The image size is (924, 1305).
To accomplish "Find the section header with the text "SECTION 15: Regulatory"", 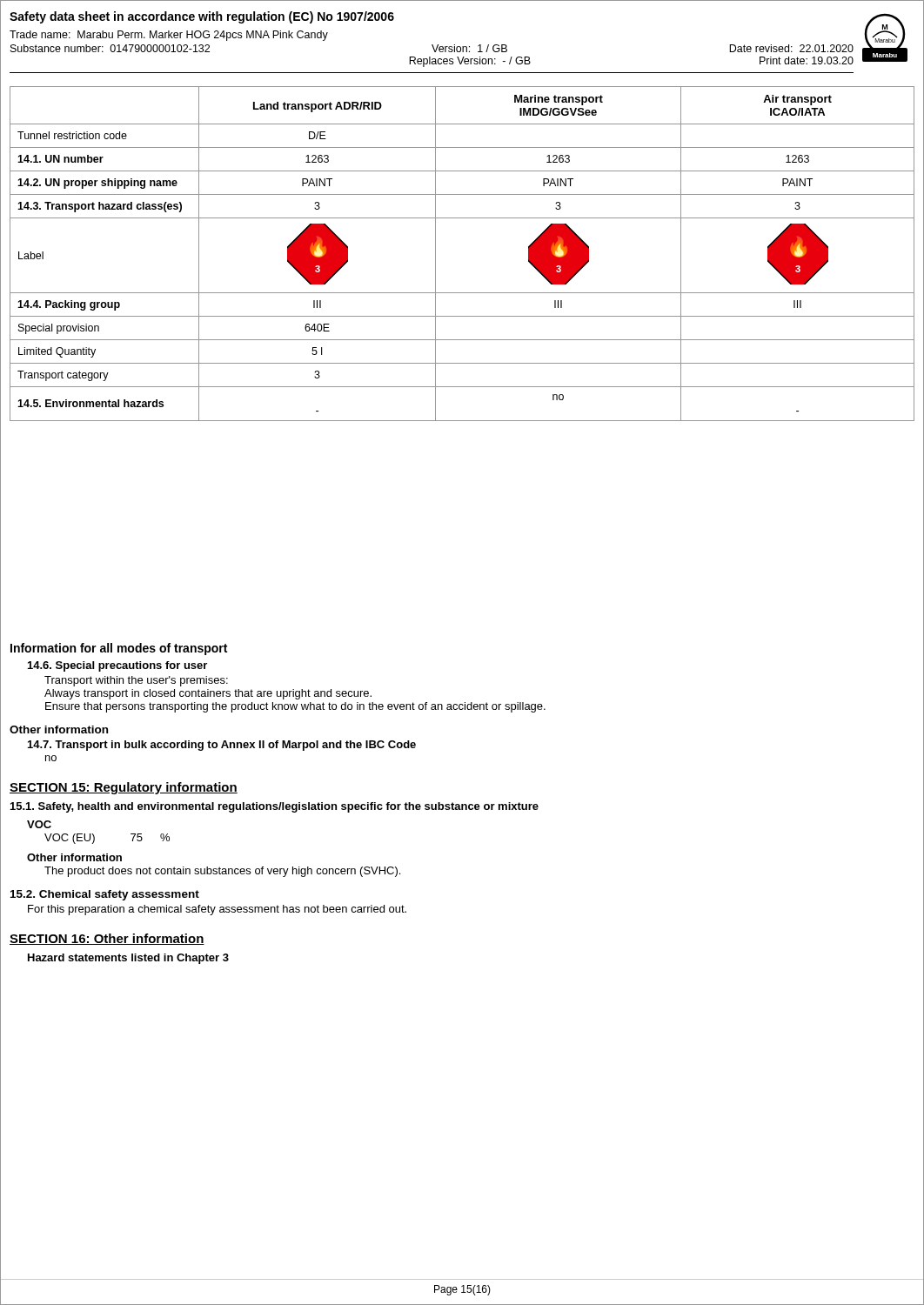I will click(x=123, y=787).
